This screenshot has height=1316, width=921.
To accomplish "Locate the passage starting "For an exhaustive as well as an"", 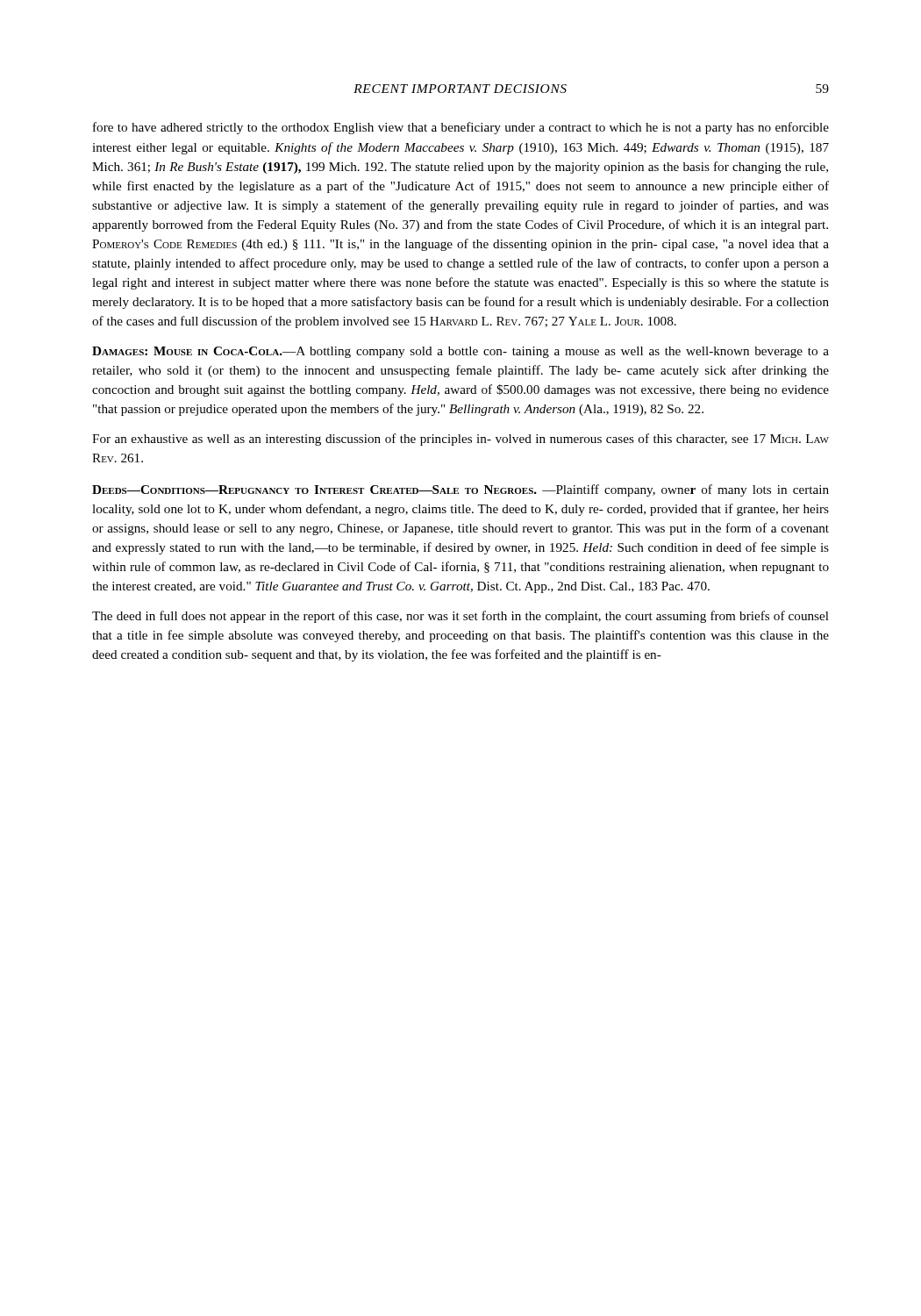I will [460, 448].
